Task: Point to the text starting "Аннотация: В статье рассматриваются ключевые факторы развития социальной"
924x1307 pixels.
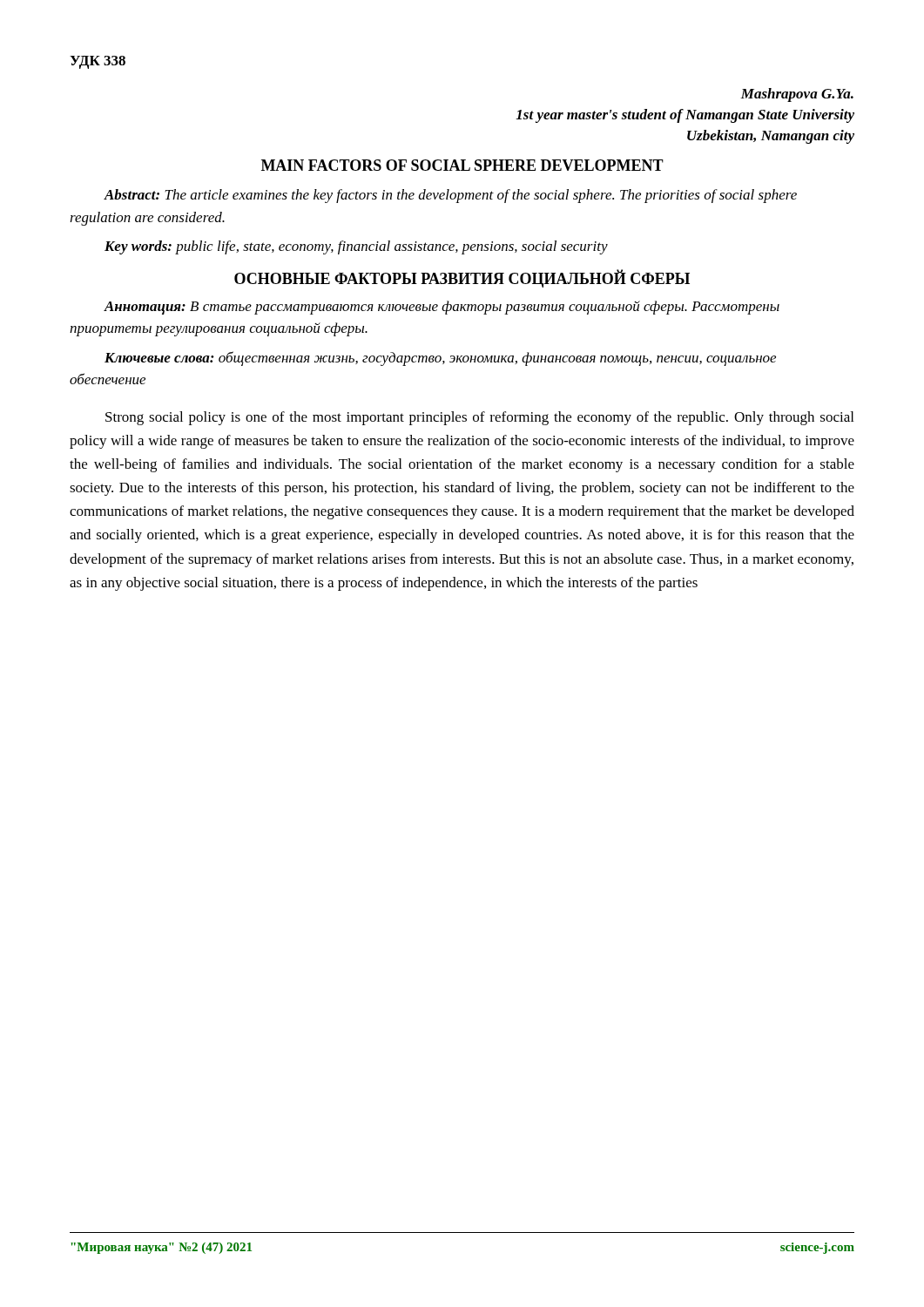Action: coord(425,317)
